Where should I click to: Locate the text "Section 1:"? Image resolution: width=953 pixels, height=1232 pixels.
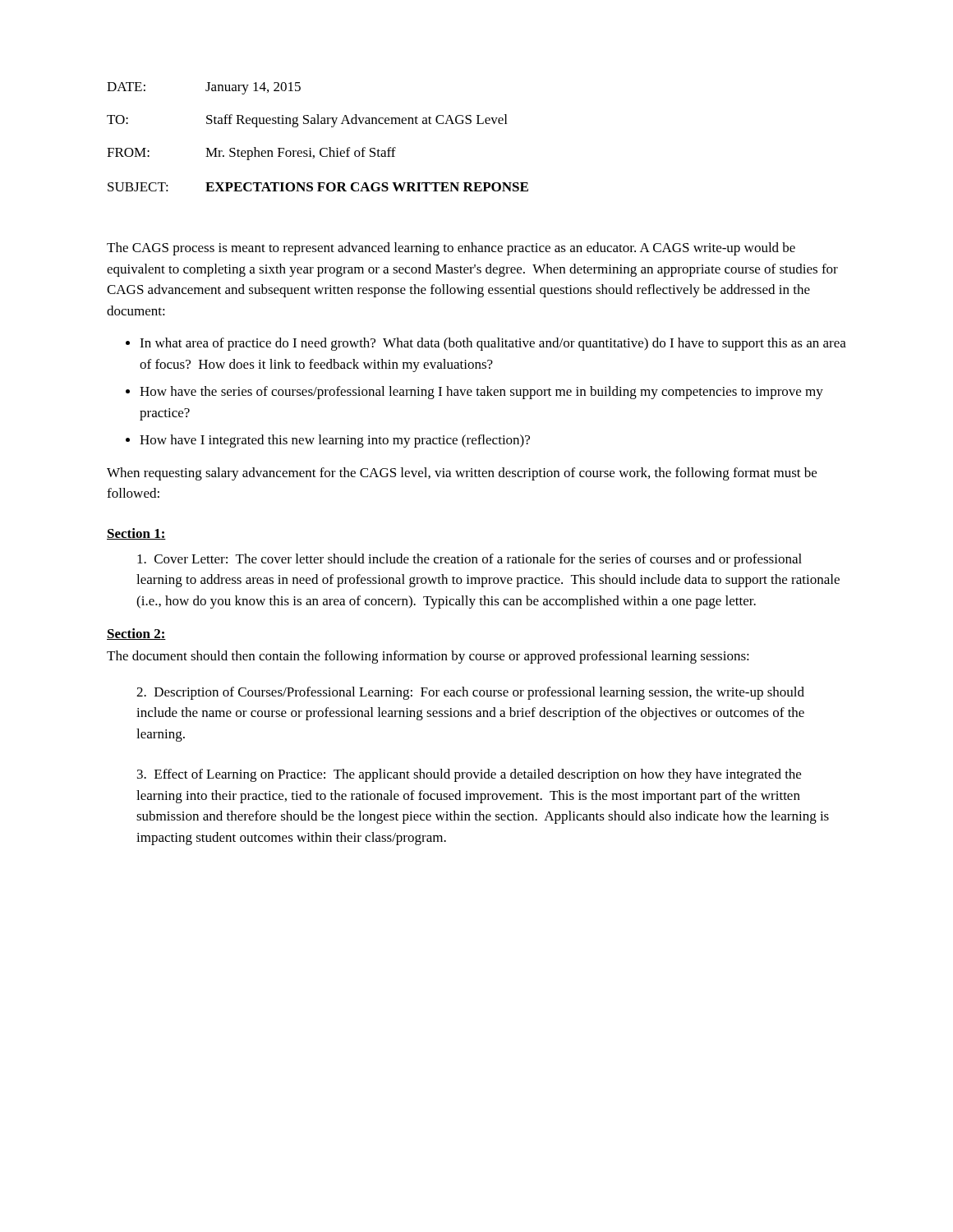click(136, 533)
